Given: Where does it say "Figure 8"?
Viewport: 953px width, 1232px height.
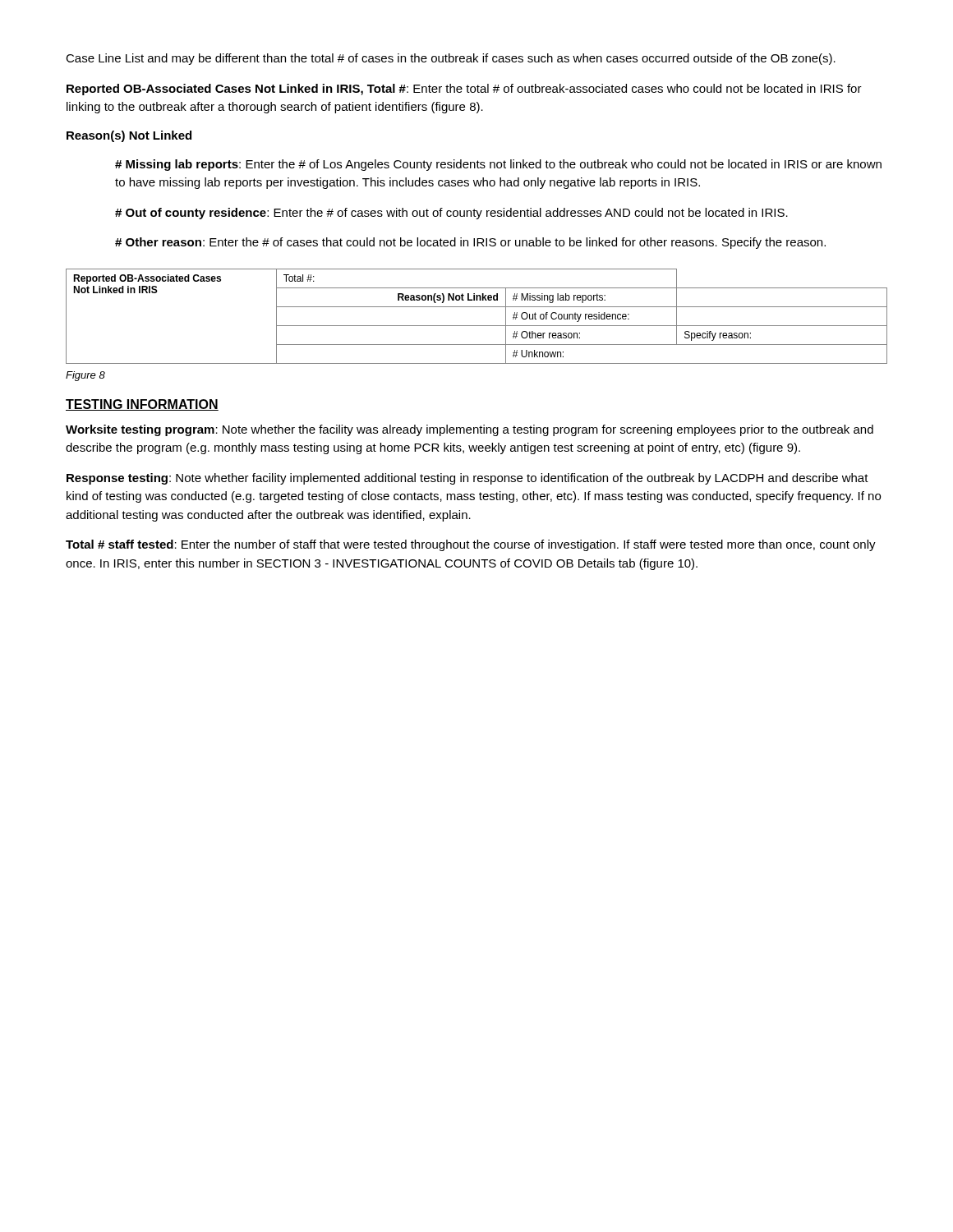Looking at the screenshot, I should point(85,375).
